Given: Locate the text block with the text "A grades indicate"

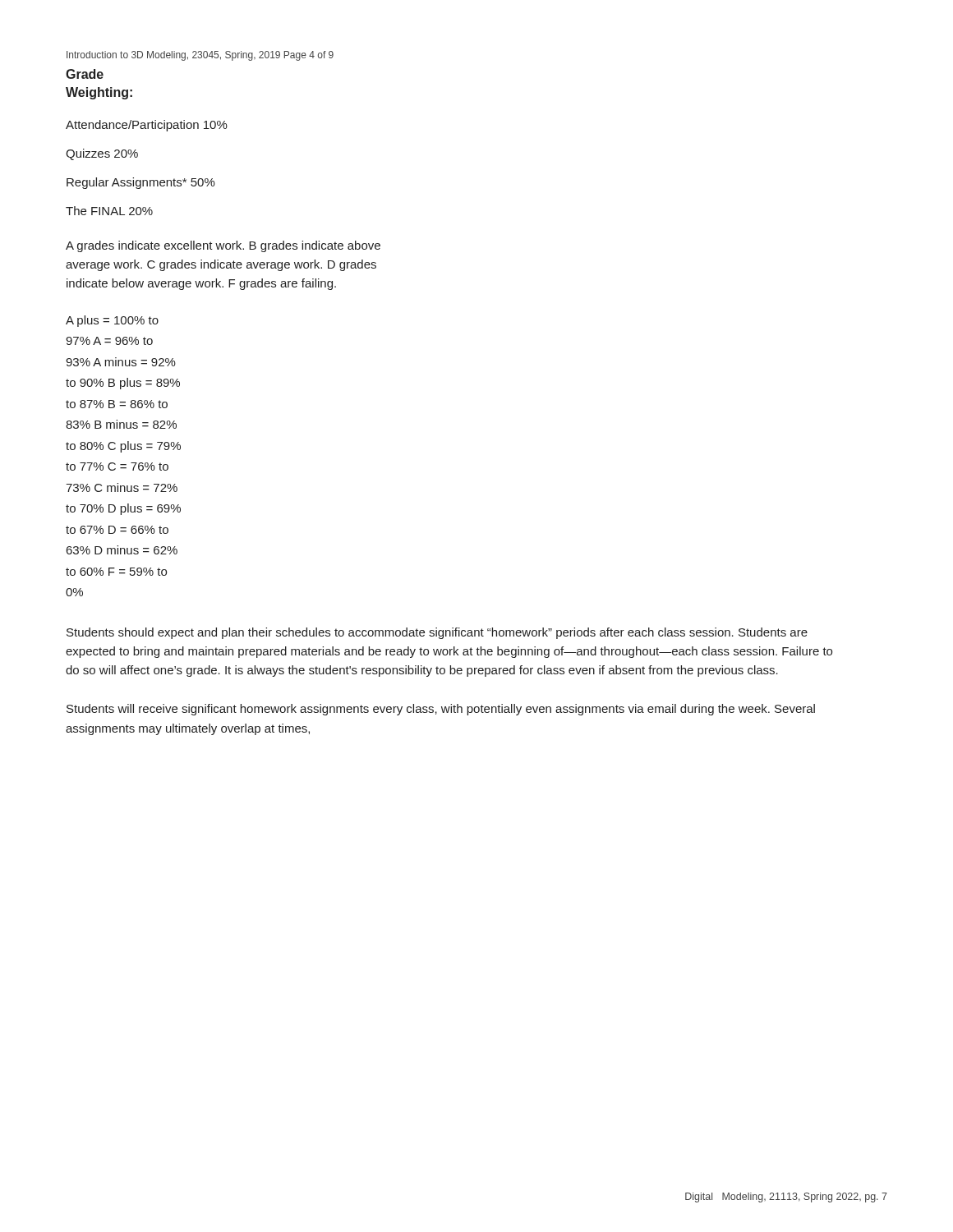Looking at the screenshot, I should [x=223, y=264].
